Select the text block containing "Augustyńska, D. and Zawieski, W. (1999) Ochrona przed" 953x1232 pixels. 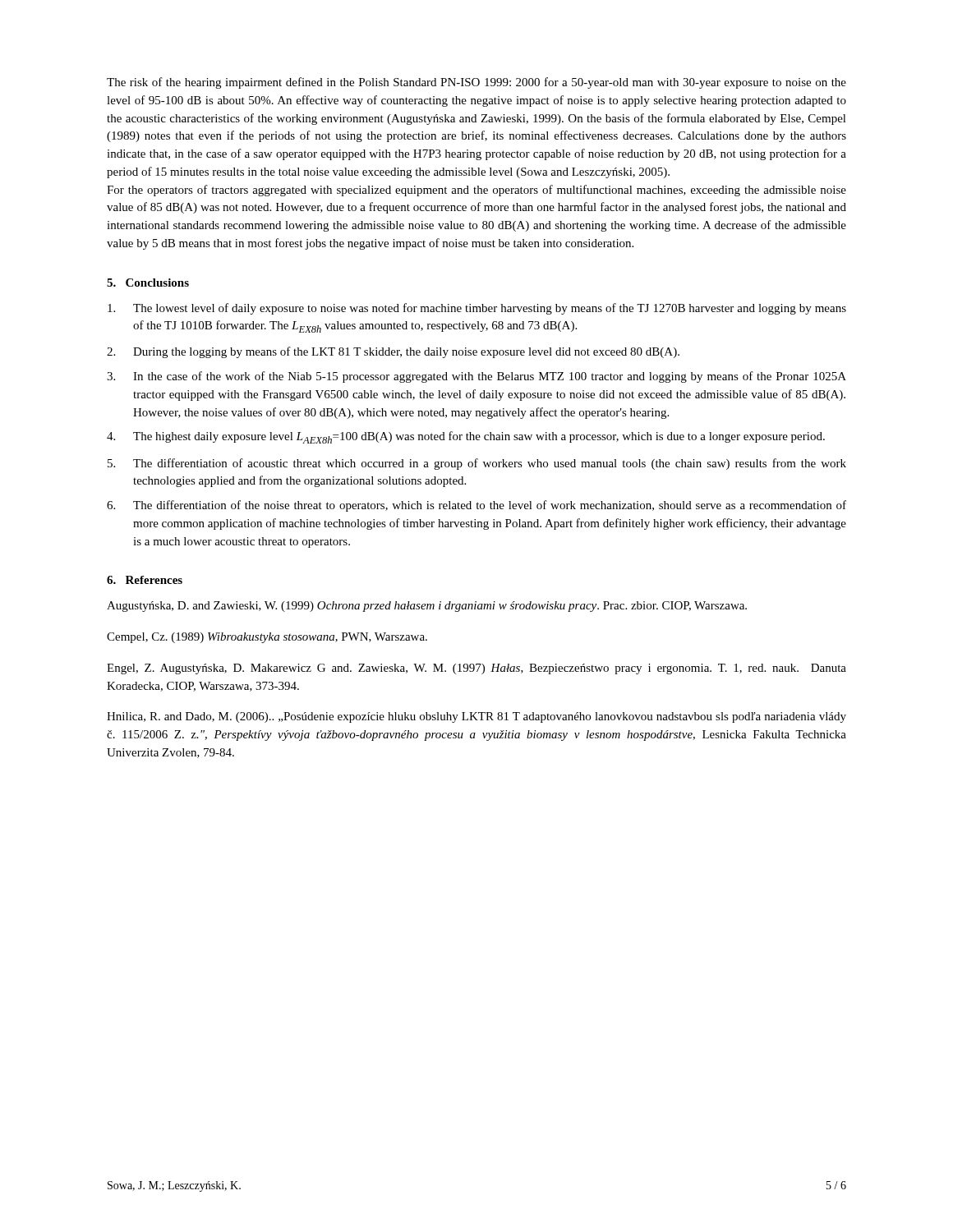click(427, 606)
